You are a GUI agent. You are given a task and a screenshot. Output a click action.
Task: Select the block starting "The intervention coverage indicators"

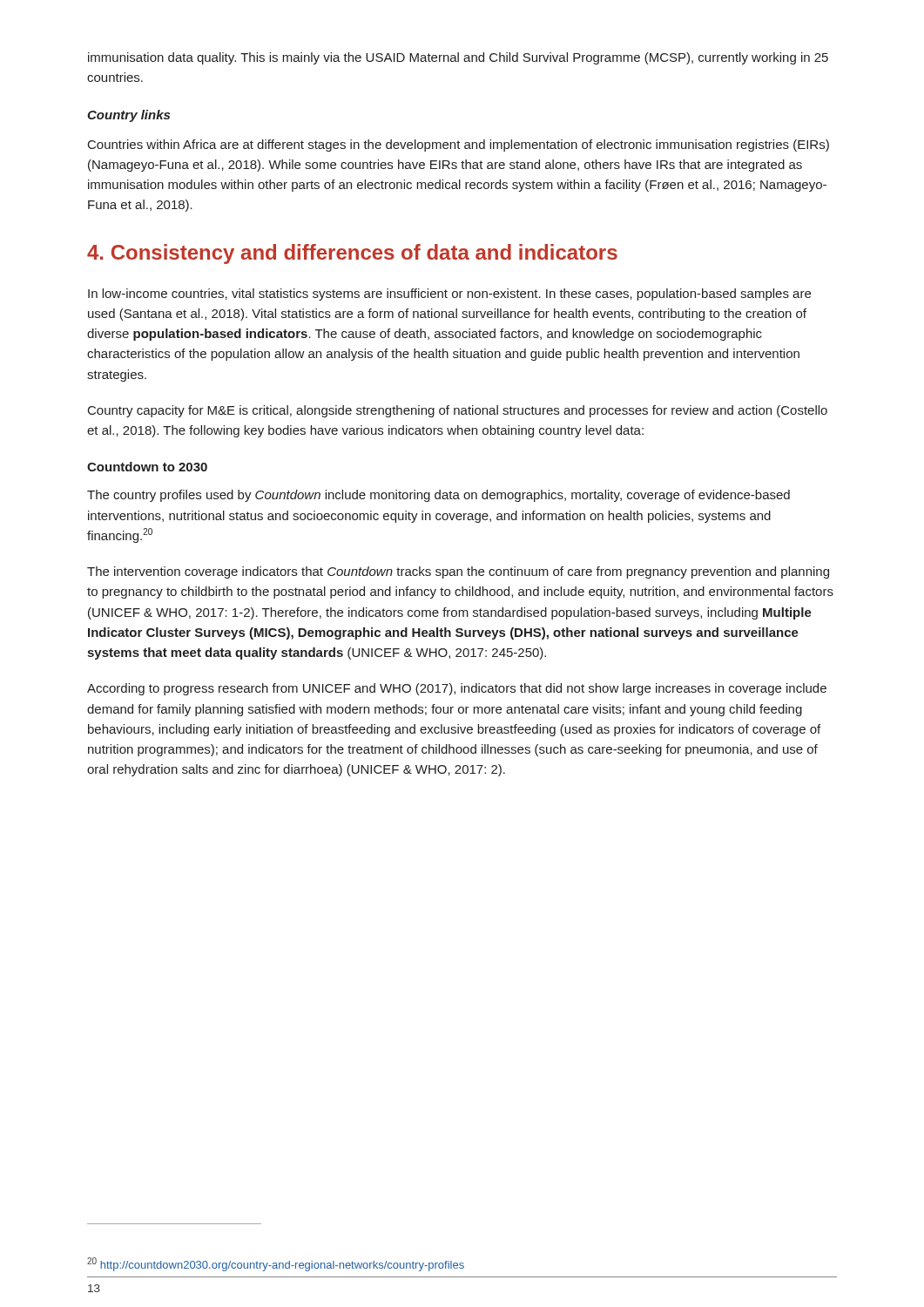(x=460, y=612)
